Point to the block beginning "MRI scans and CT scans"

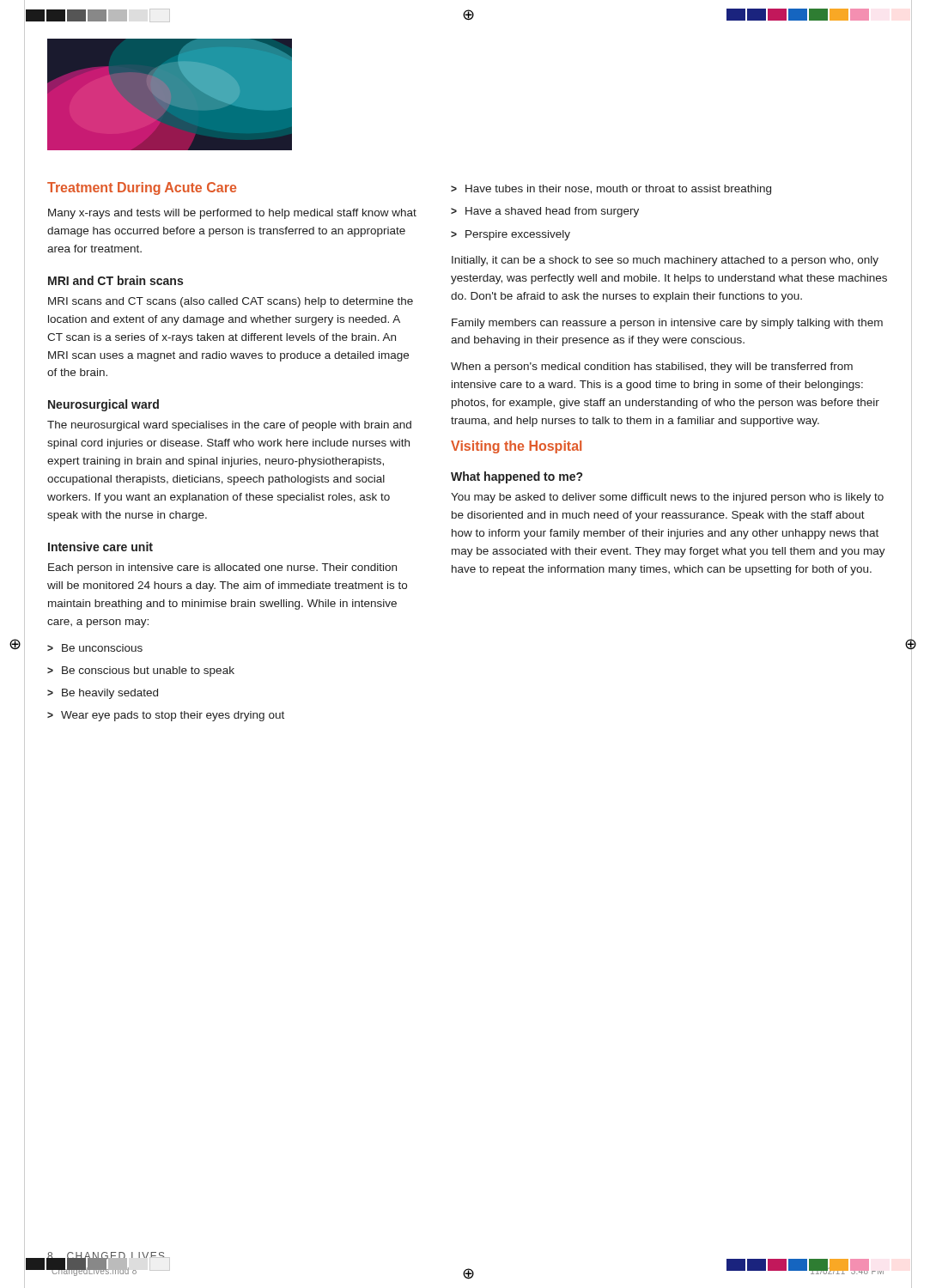click(232, 338)
